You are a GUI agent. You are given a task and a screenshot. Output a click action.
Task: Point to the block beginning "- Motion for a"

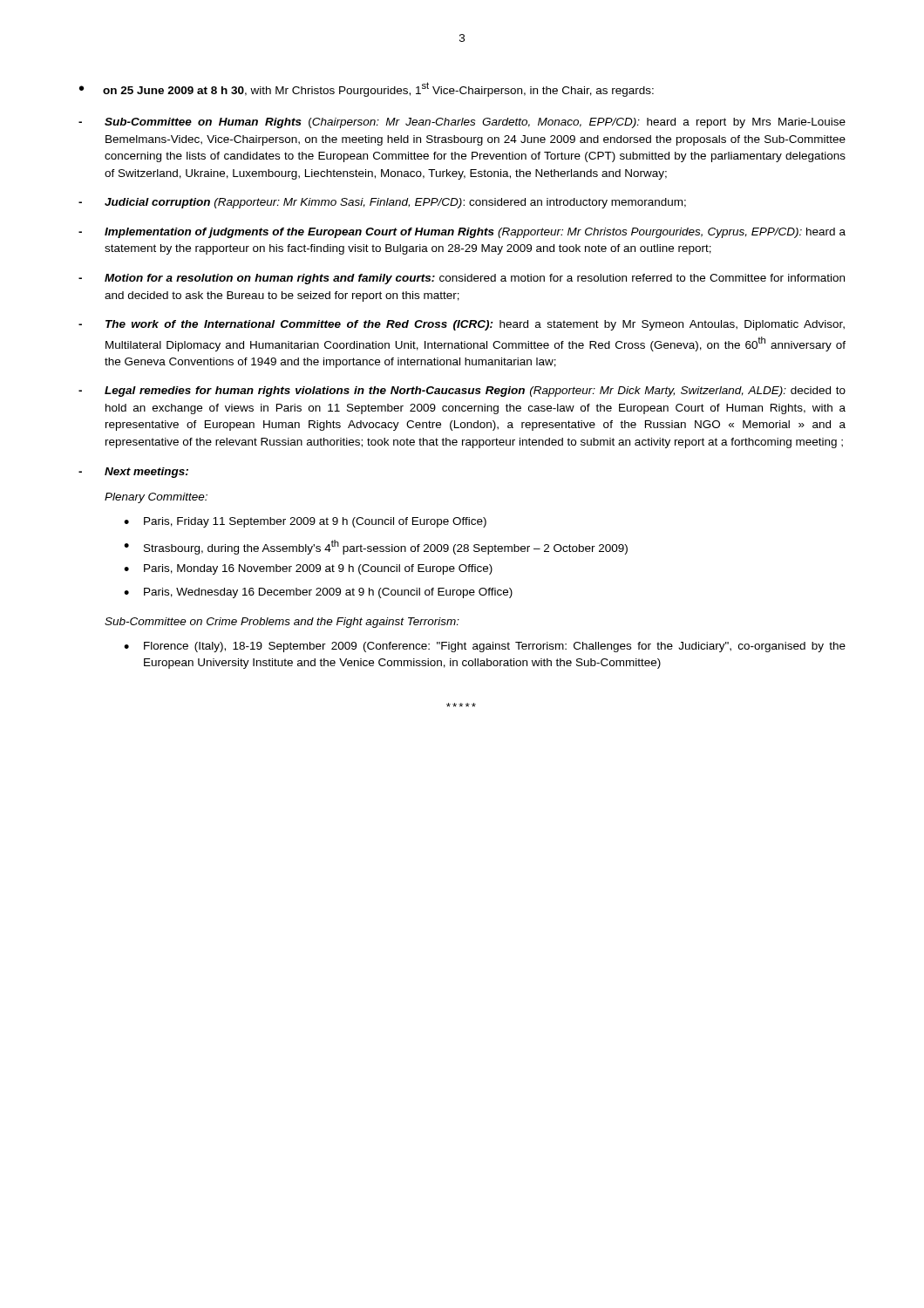462,286
